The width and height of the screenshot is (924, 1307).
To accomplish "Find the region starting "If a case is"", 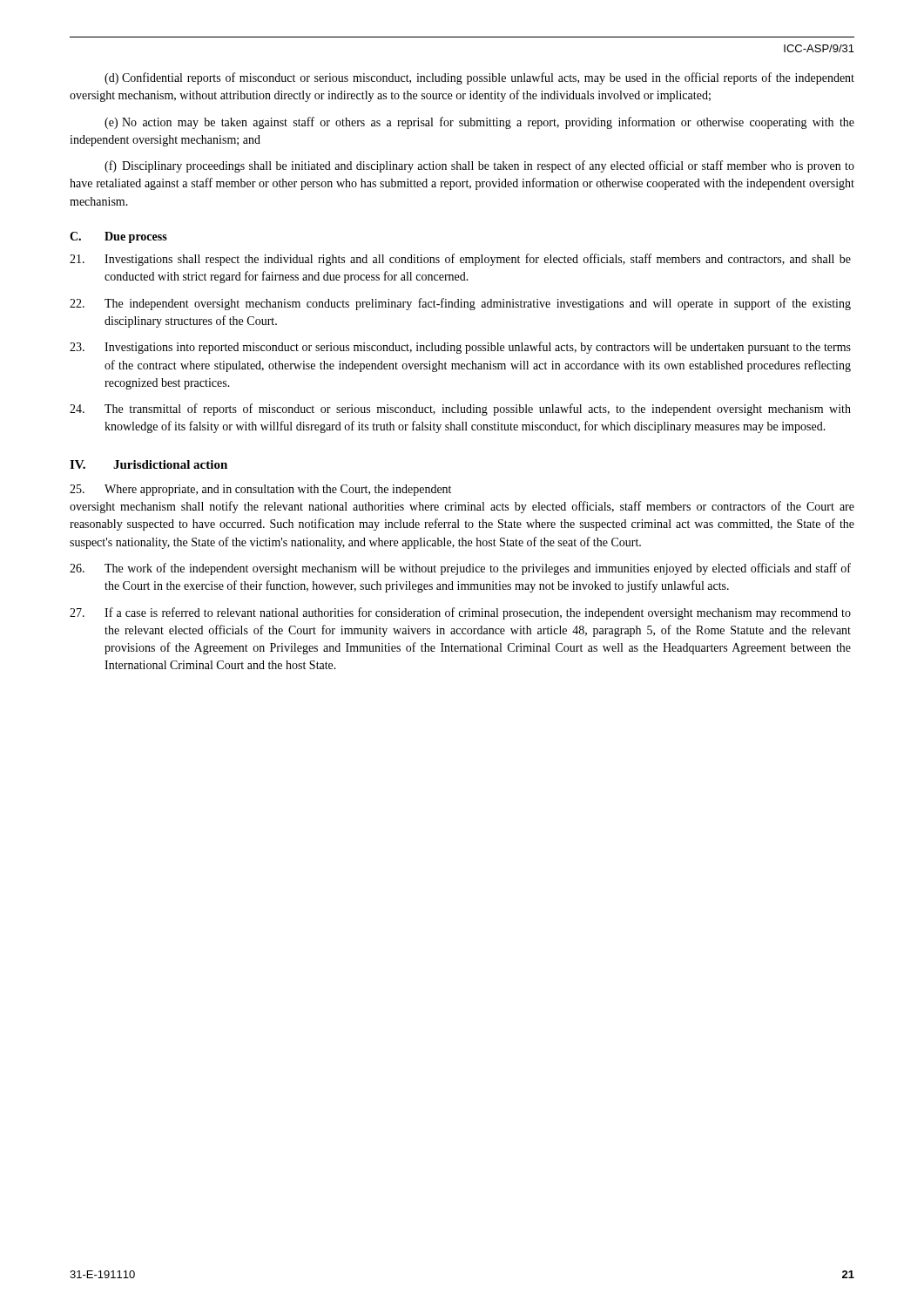I will click(460, 640).
